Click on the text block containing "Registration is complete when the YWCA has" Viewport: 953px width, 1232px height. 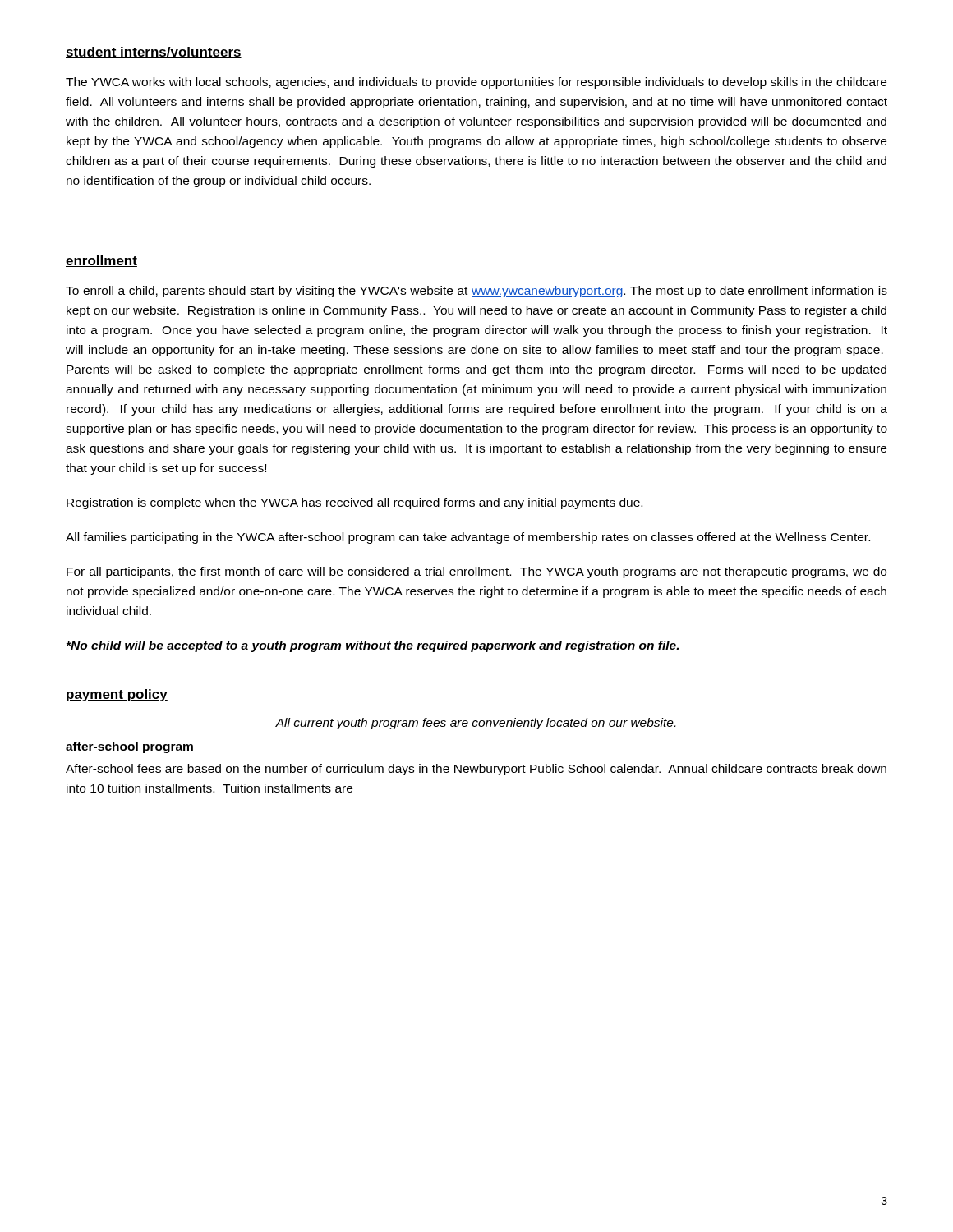355,502
